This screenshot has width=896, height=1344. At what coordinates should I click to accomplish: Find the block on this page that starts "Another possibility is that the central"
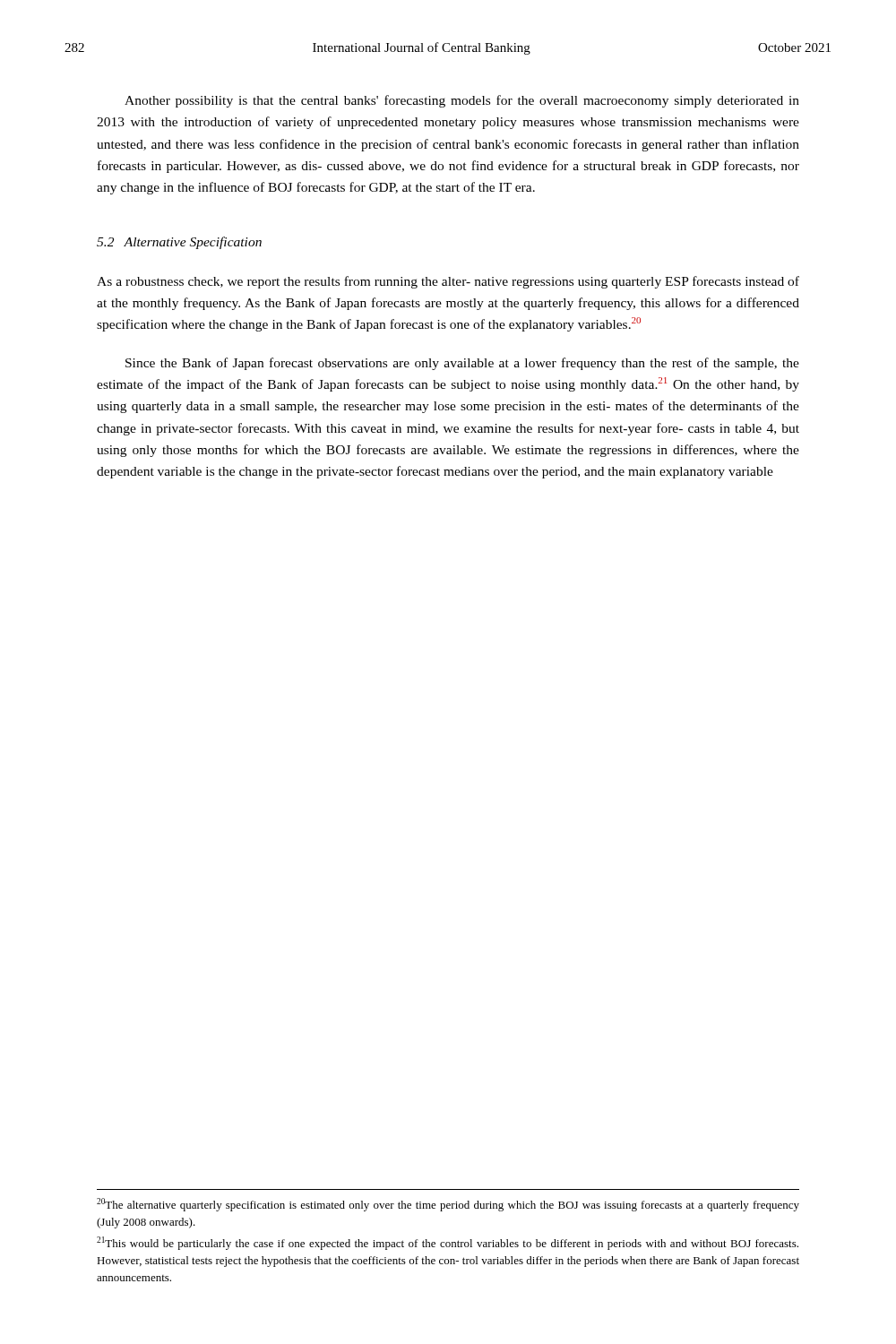[x=448, y=144]
